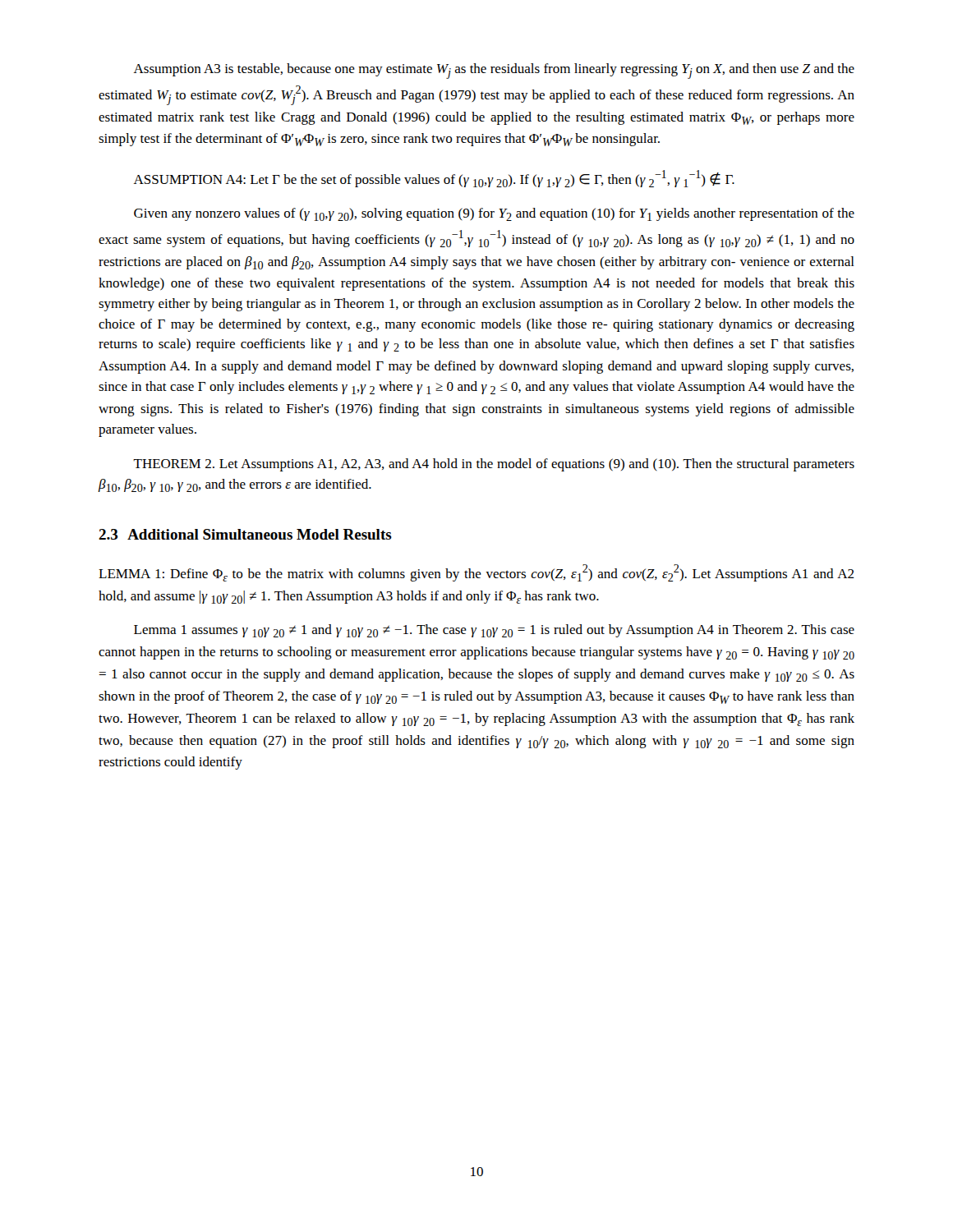
Task: Click on the text block that says "Assumption A3 is testable,"
Action: coord(476,105)
